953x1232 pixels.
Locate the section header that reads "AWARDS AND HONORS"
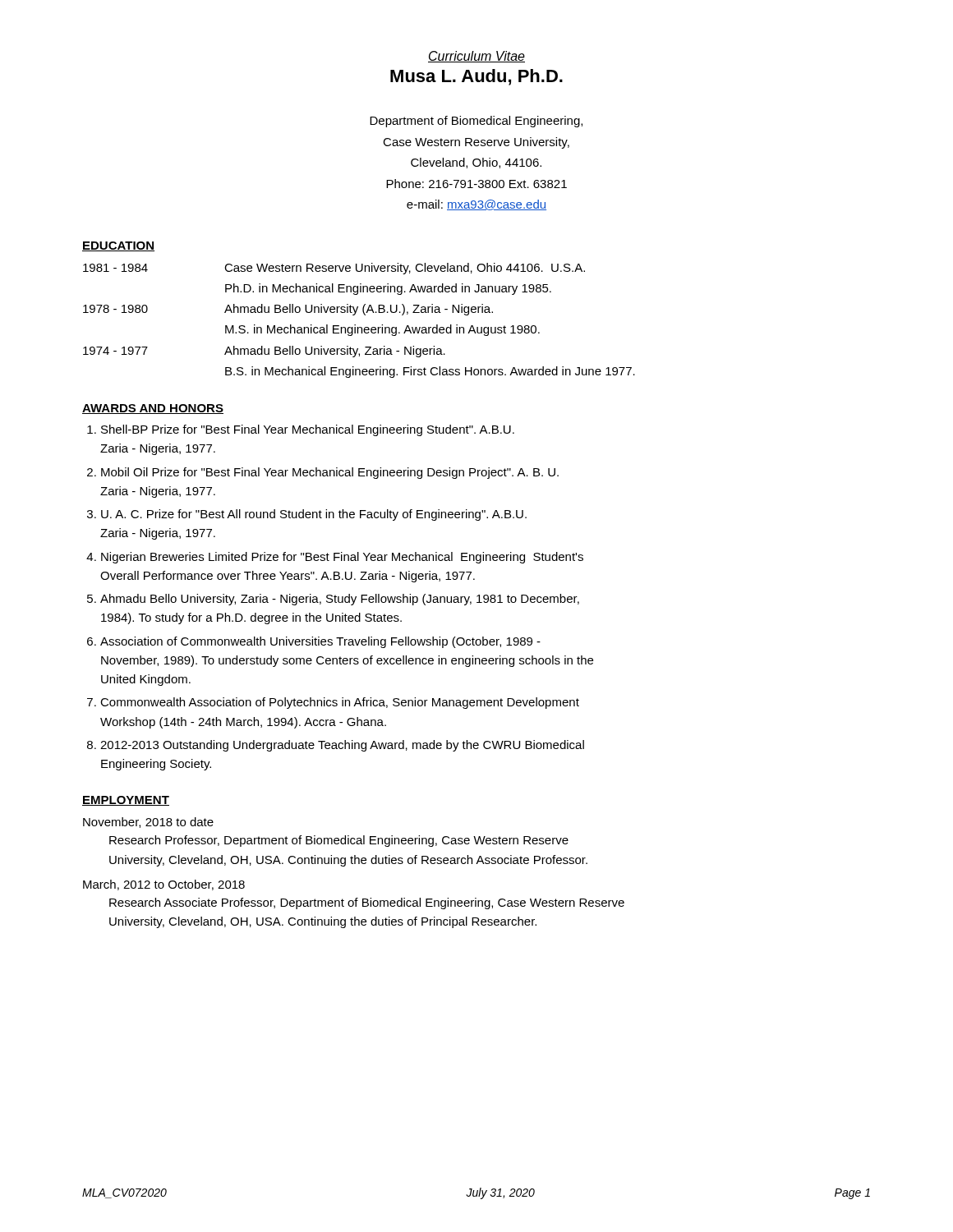[x=153, y=408]
